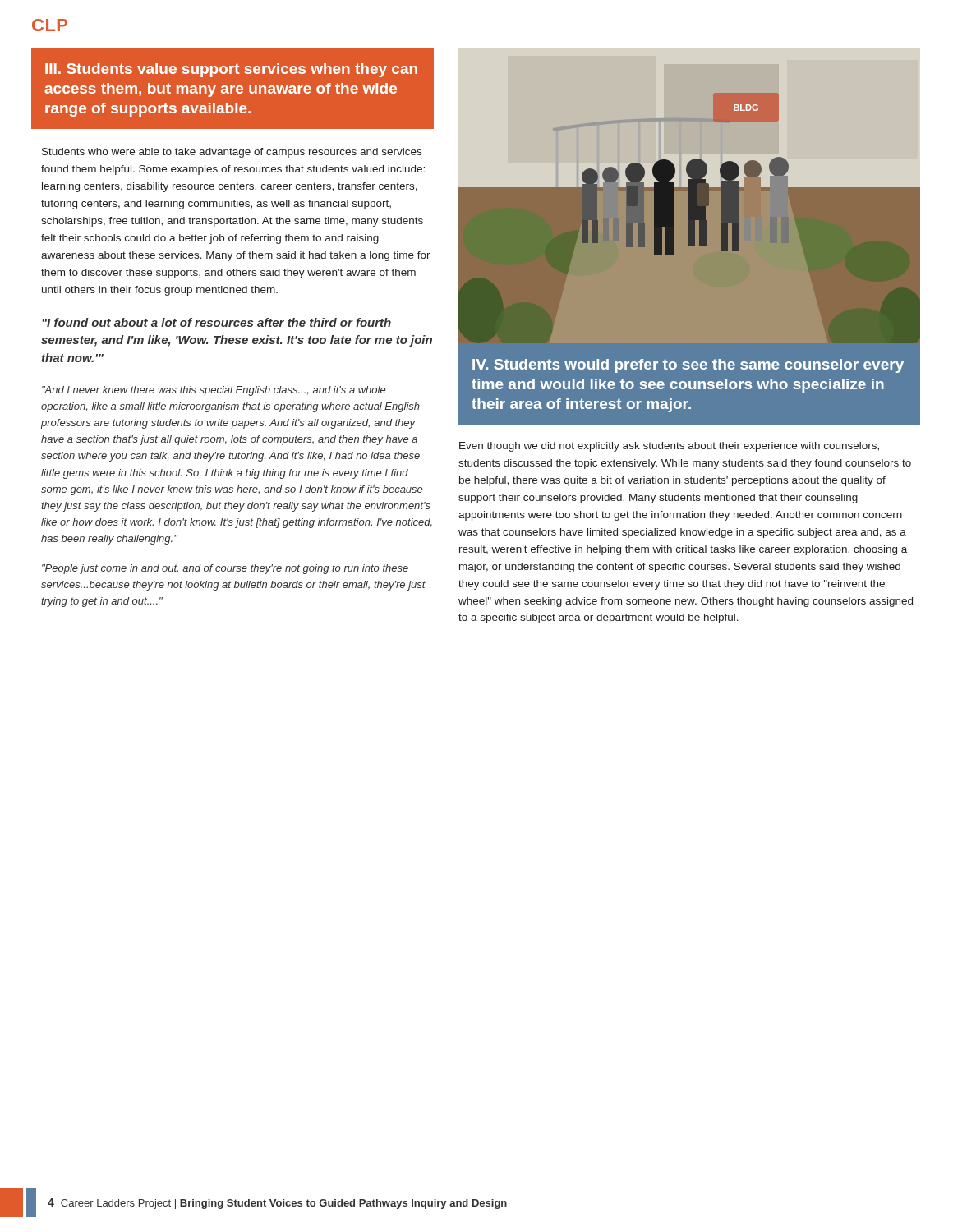Locate the block of text that opens with "Even though we did"
The image size is (953, 1232).
point(686,532)
